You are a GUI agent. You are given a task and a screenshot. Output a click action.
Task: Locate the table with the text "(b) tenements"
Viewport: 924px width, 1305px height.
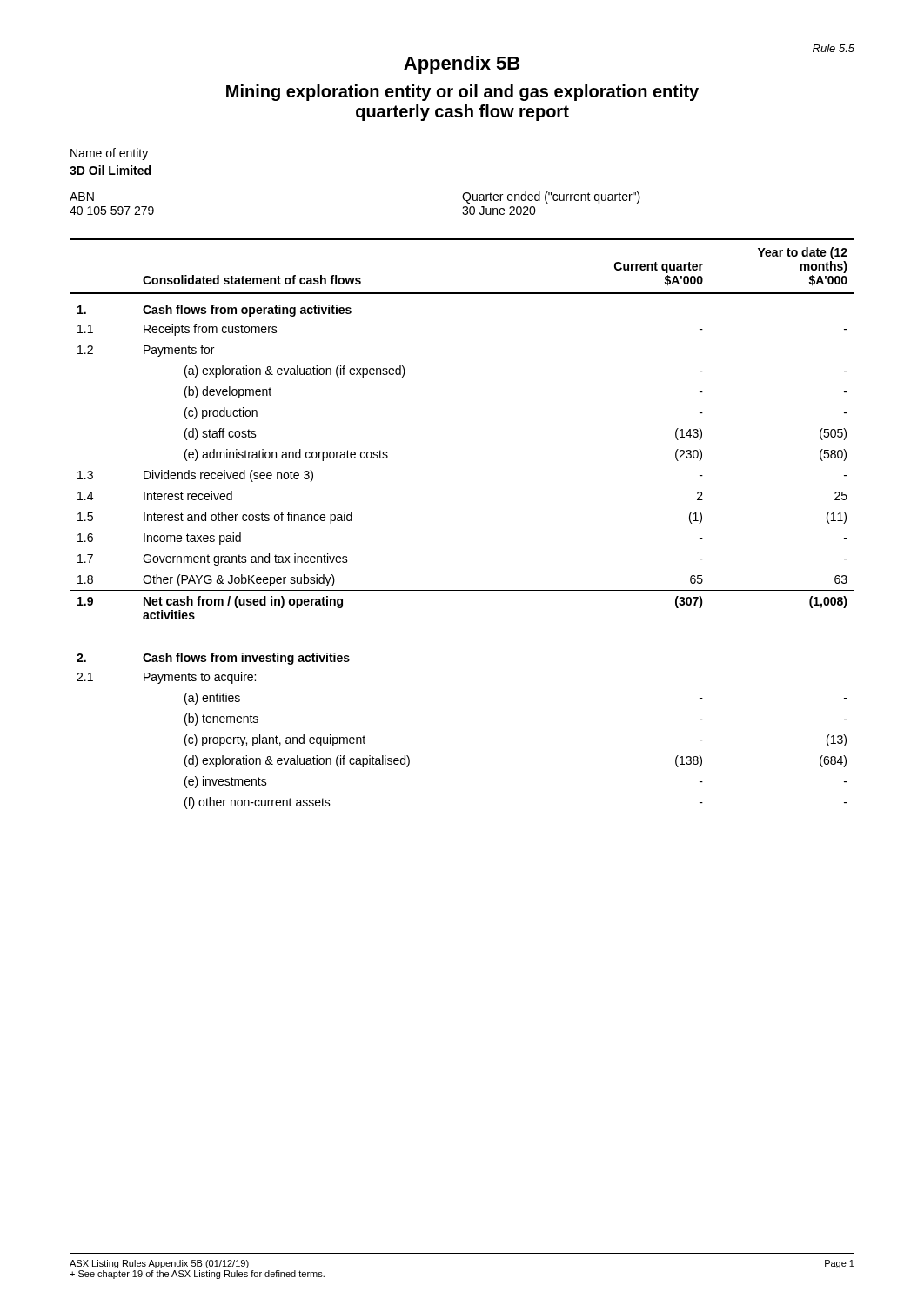coord(462,525)
